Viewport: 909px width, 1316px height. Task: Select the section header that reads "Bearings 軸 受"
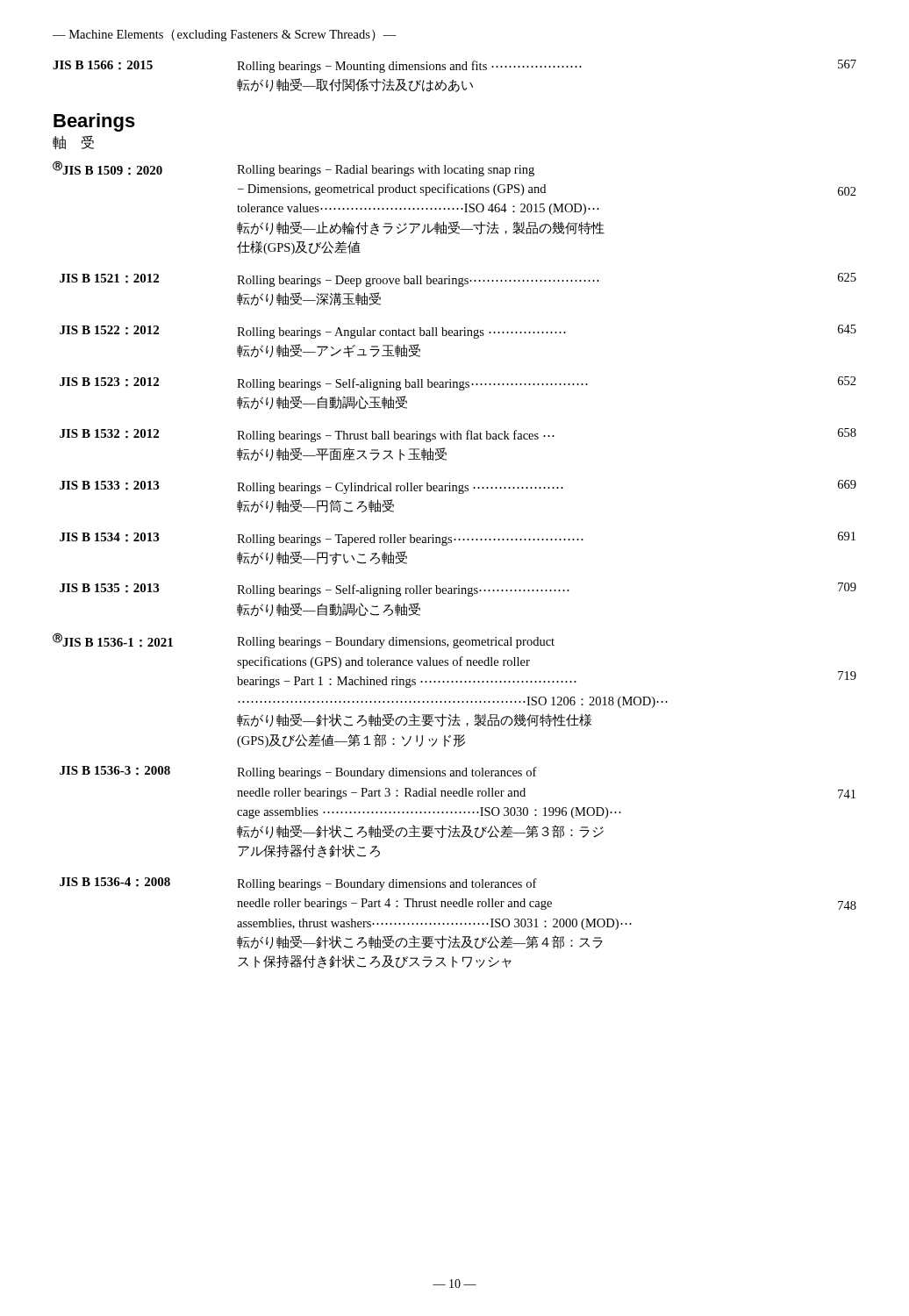point(94,122)
